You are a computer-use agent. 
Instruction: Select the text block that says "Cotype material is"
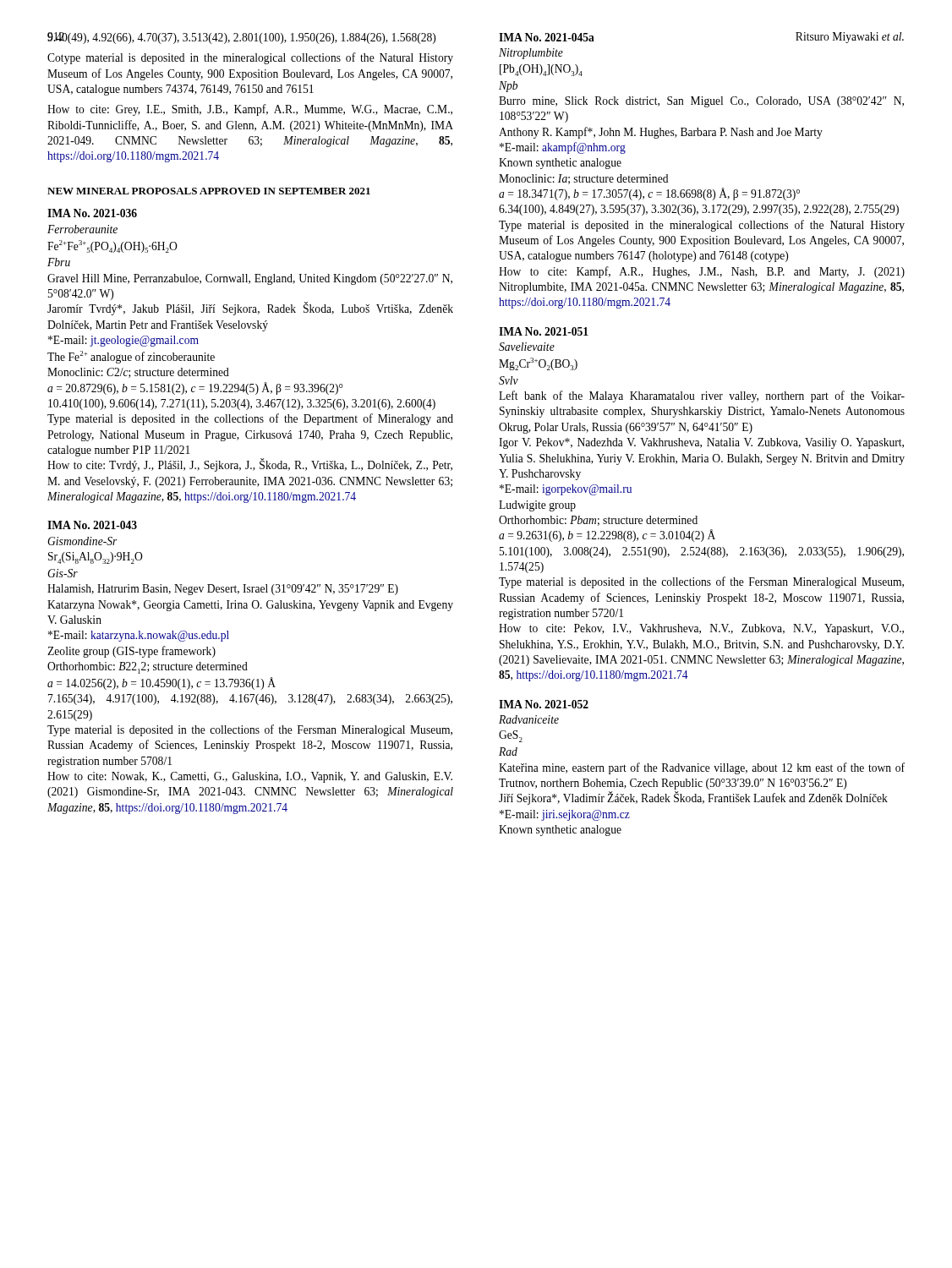(250, 74)
